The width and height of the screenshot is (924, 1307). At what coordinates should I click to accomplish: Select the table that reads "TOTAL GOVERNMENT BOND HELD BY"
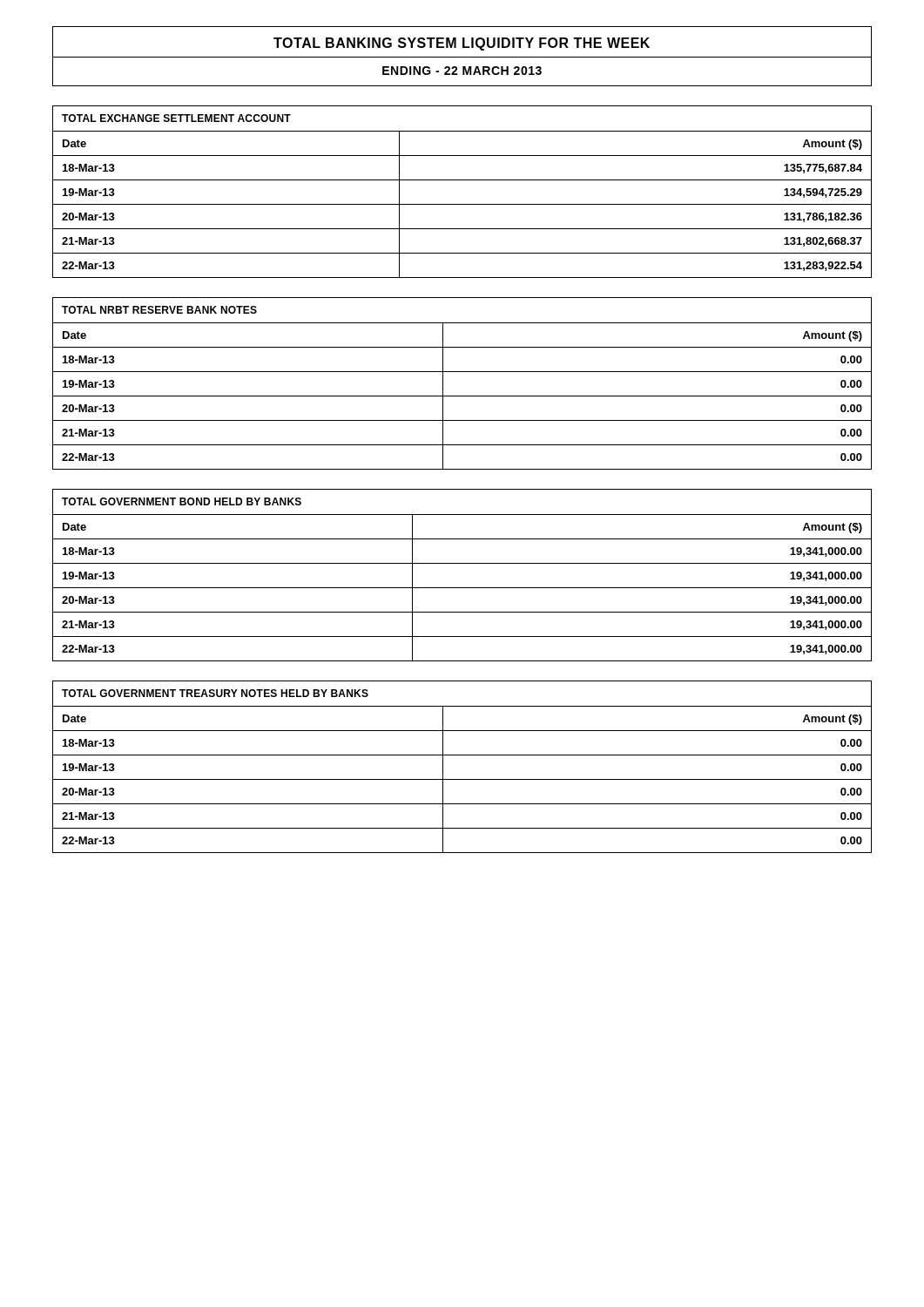click(462, 575)
